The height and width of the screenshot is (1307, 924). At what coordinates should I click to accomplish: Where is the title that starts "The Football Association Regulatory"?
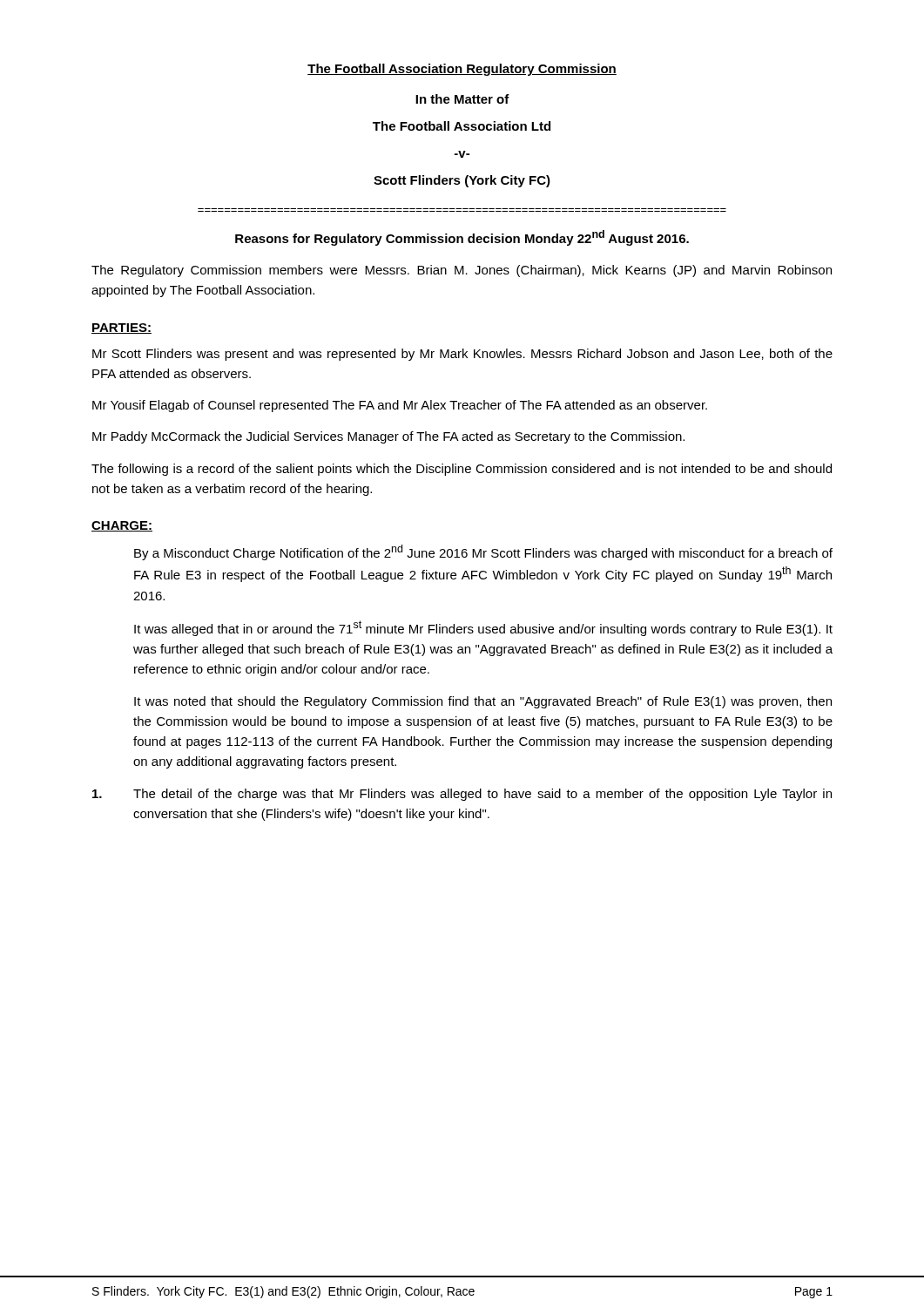(462, 68)
